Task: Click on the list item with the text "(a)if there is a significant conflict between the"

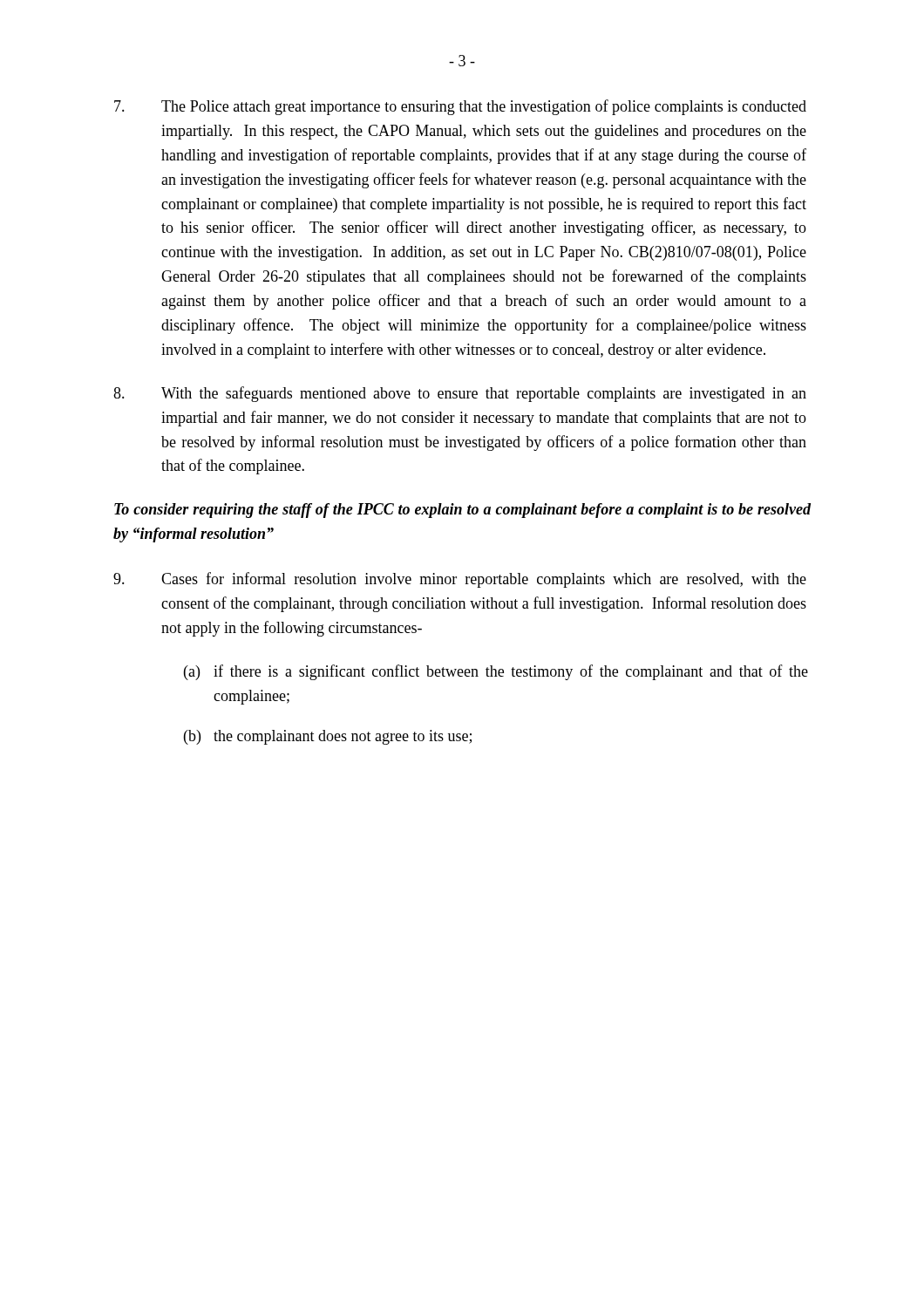Action: [496, 684]
